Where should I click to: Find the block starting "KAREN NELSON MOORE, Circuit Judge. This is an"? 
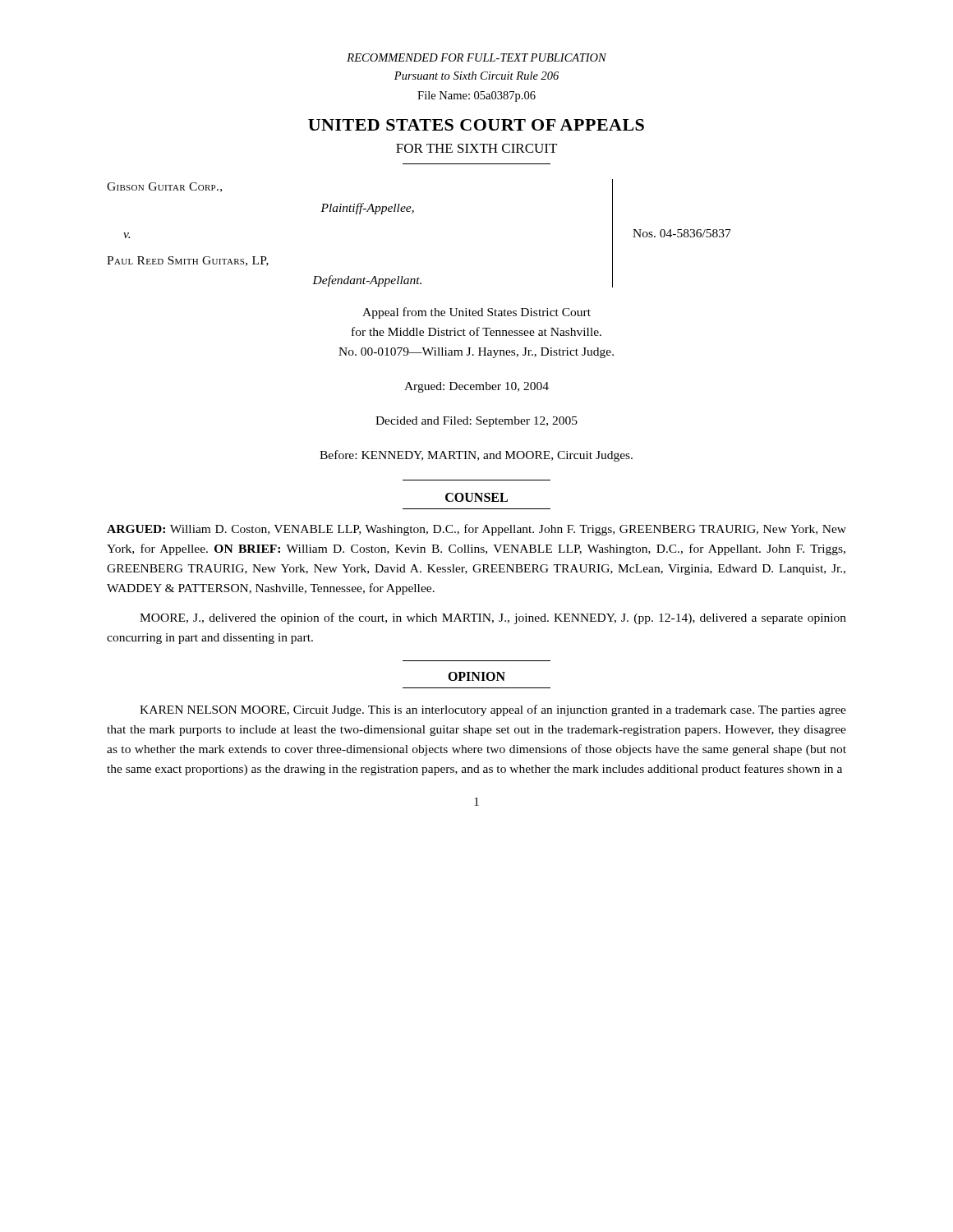pos(476,739)
